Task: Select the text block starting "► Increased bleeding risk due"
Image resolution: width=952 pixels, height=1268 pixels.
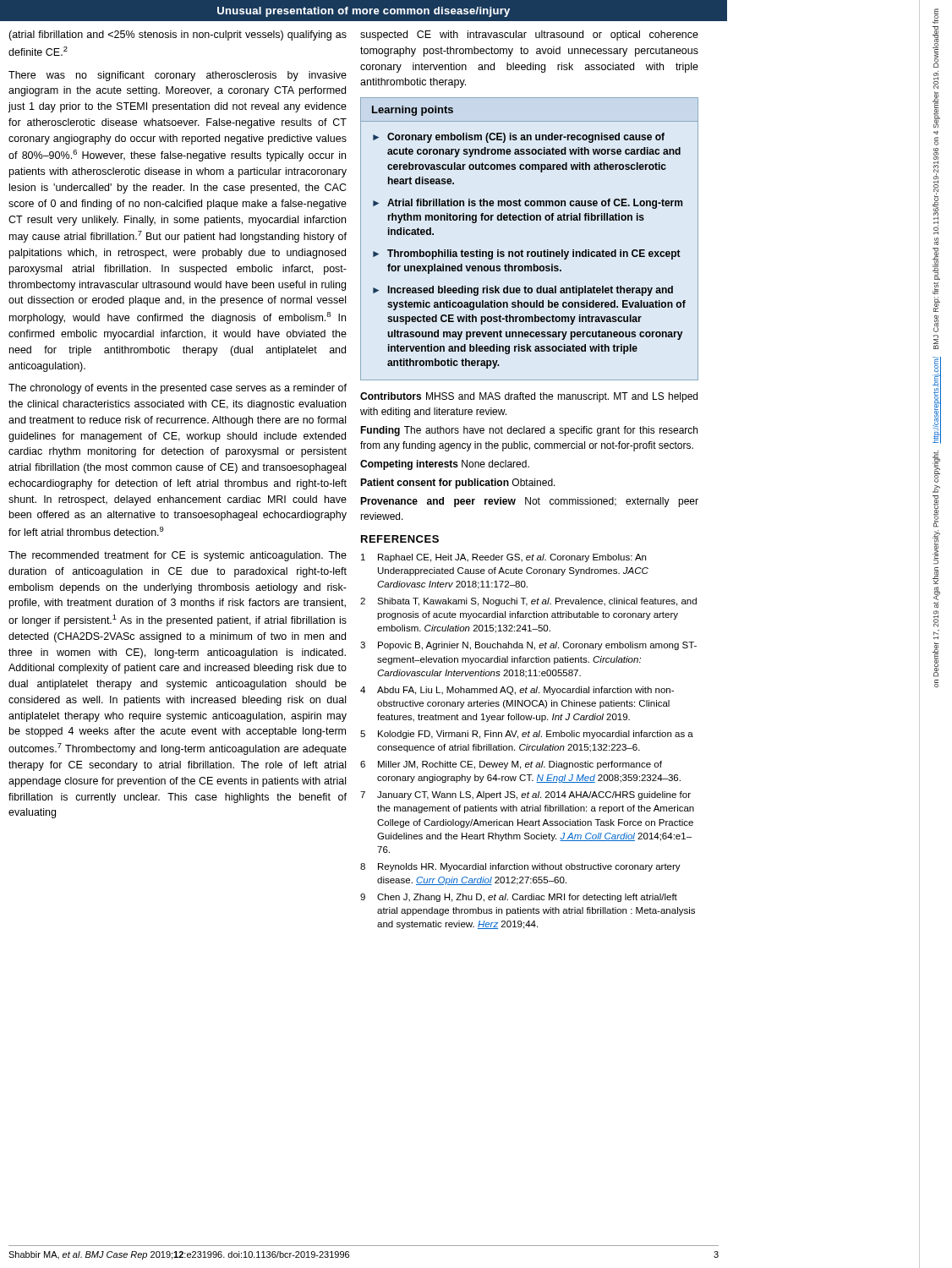Action: click(529, 327)
